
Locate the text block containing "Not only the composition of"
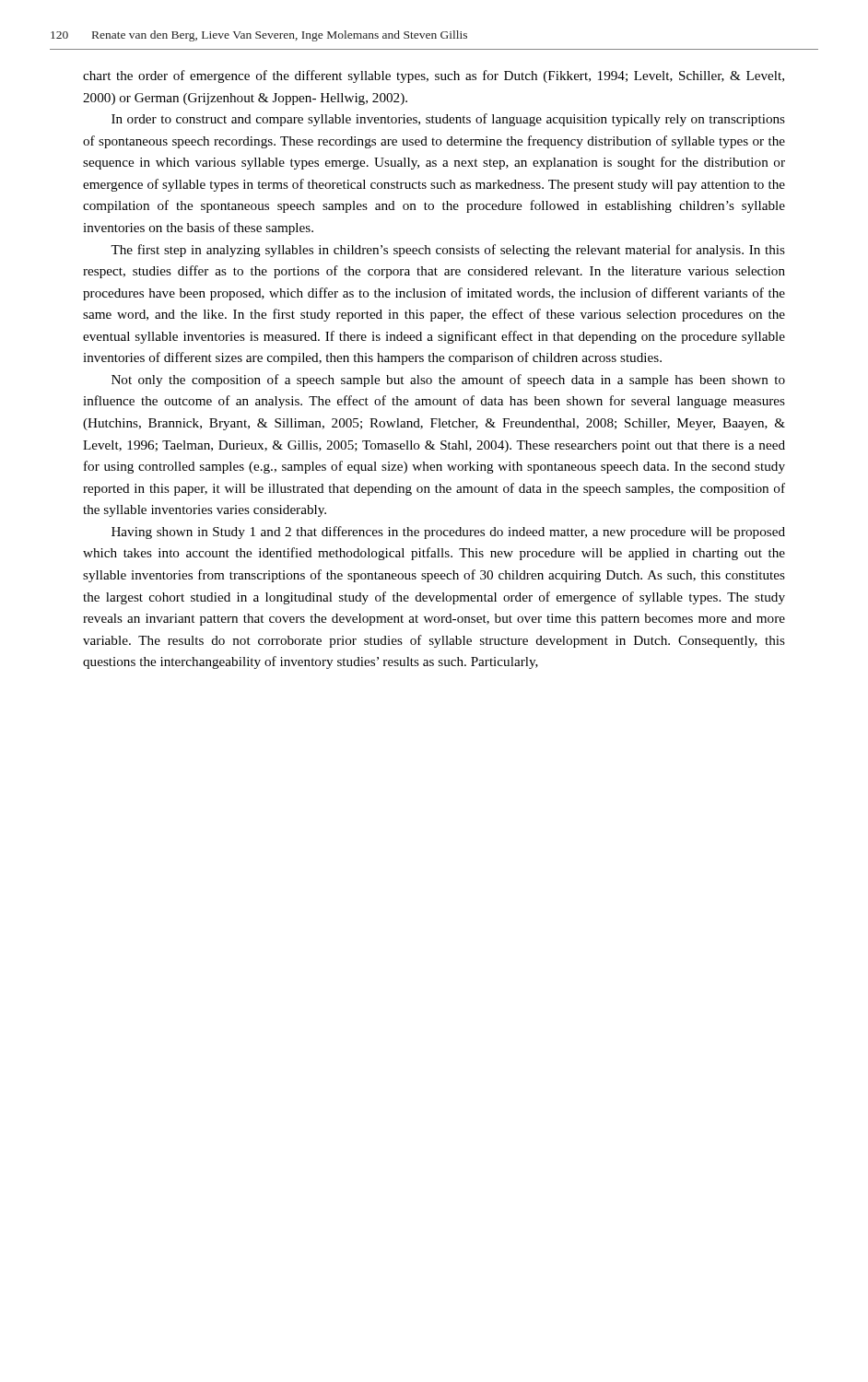434,444
